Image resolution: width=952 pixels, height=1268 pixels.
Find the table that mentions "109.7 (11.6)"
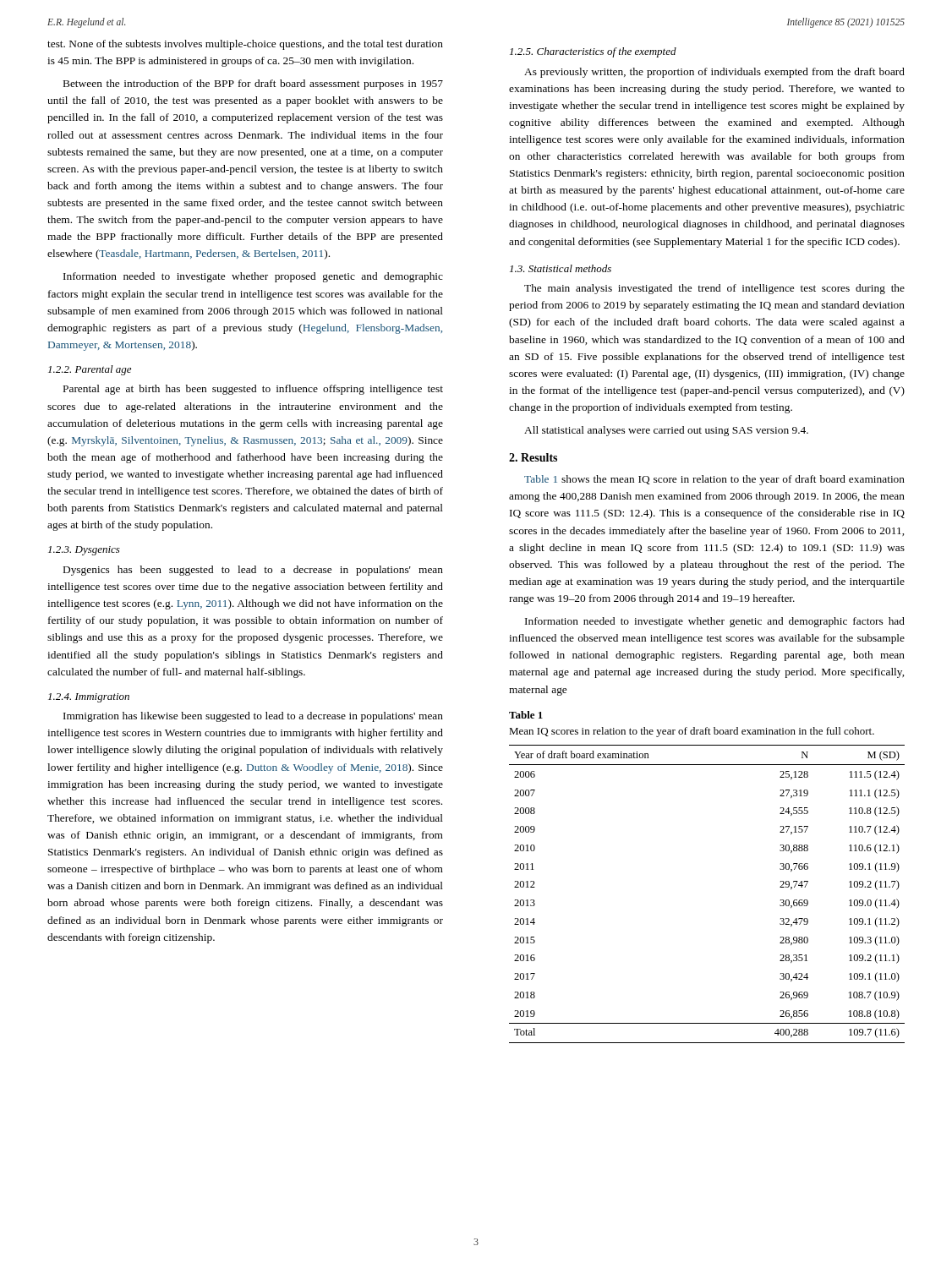pos(707,894)
